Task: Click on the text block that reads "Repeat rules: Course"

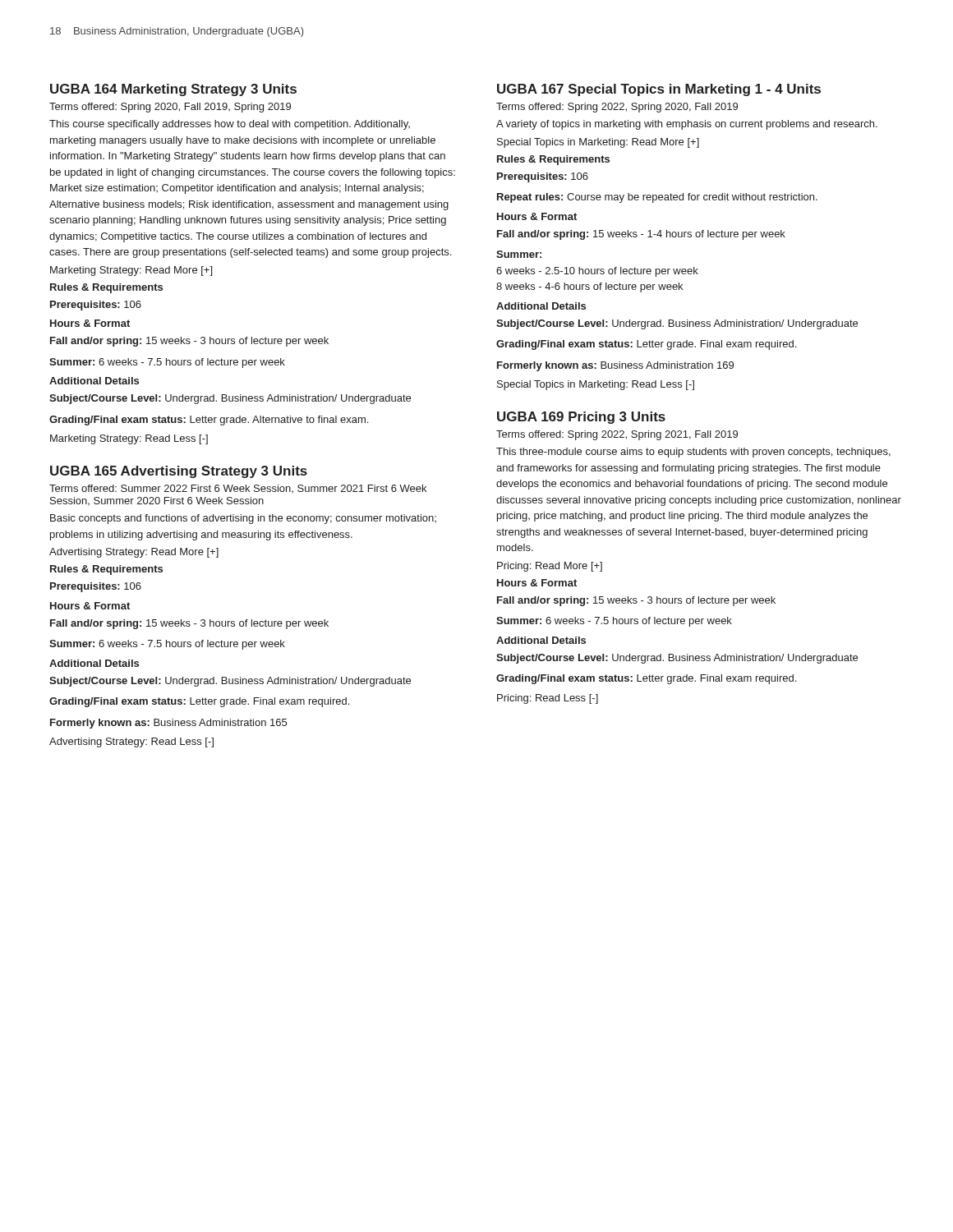Action: tap(657, 197)
